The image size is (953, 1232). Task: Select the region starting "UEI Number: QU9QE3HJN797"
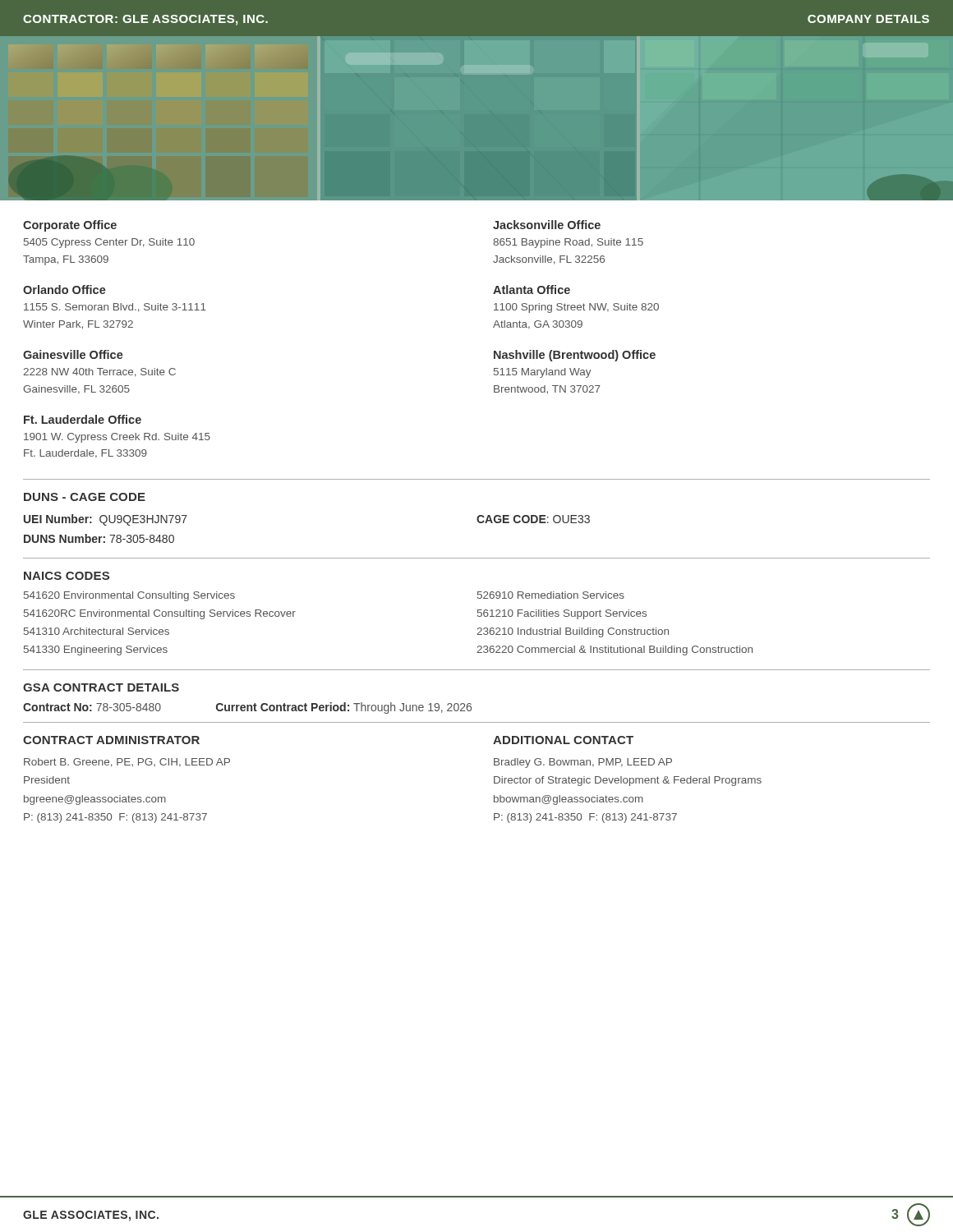105,529
